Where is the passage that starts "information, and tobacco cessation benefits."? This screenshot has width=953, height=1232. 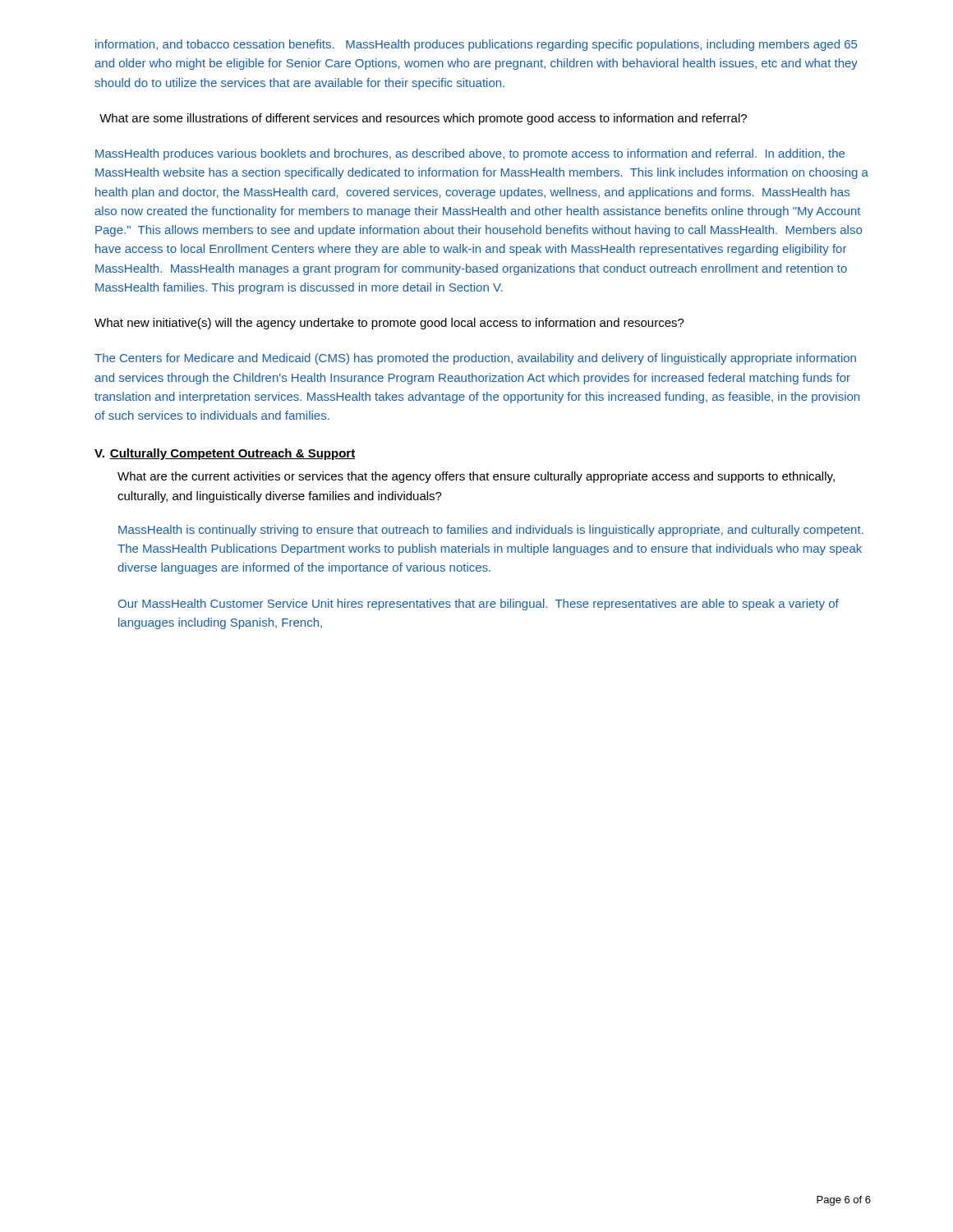476,63
